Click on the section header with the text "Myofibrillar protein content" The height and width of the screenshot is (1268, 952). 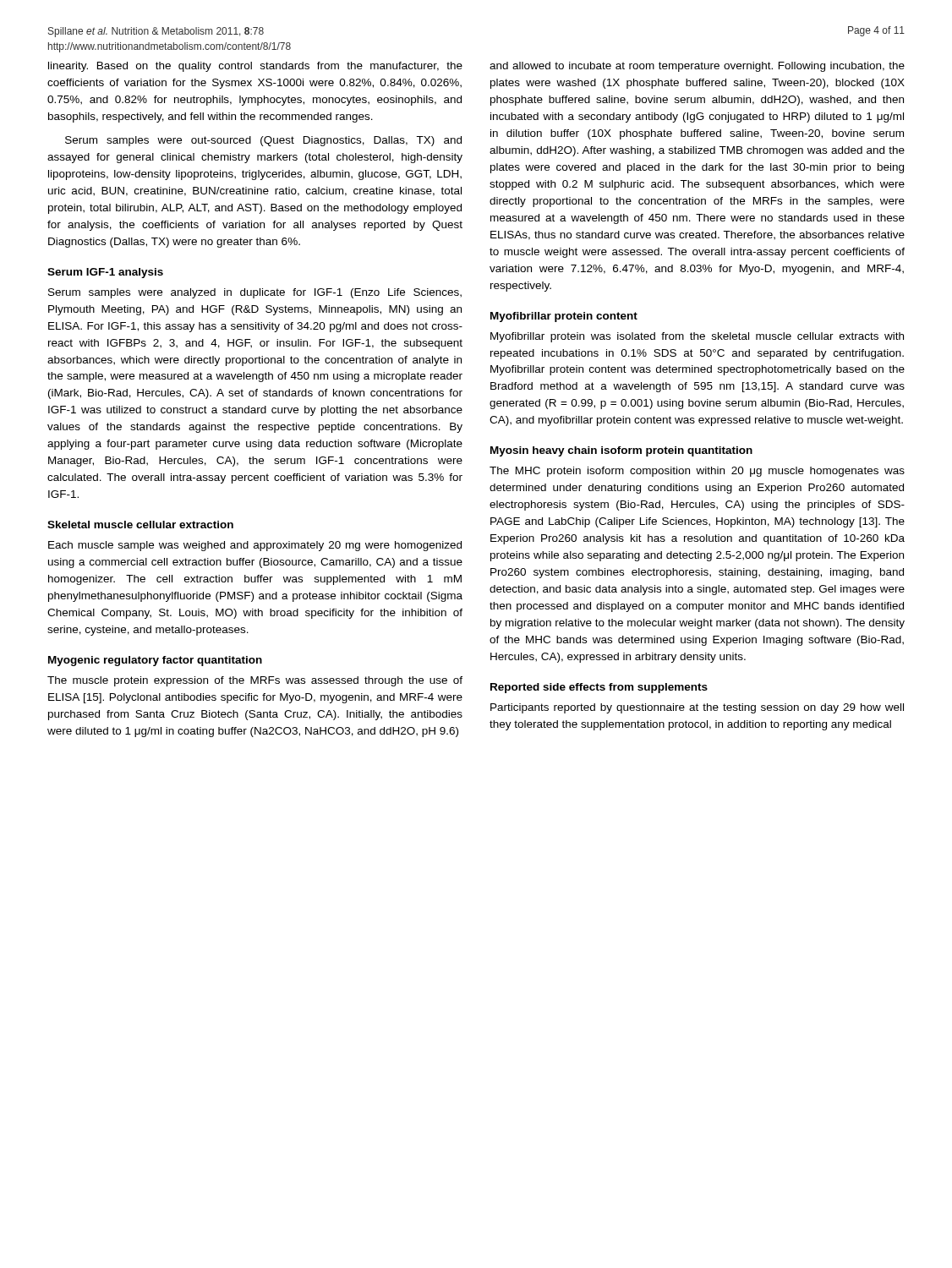click(x=563, y=315)
